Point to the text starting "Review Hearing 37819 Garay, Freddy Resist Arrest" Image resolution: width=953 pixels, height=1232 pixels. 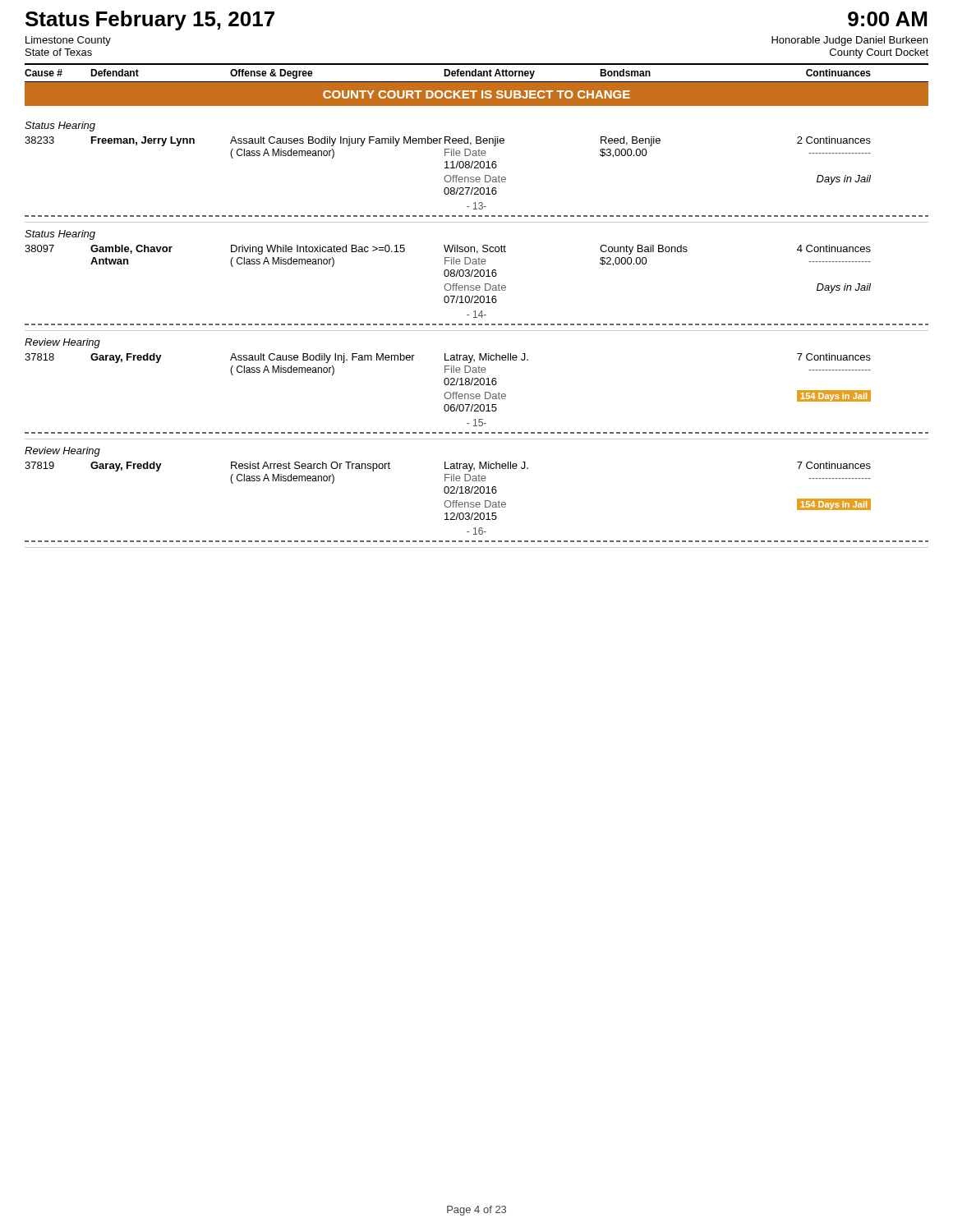[476, 491]
